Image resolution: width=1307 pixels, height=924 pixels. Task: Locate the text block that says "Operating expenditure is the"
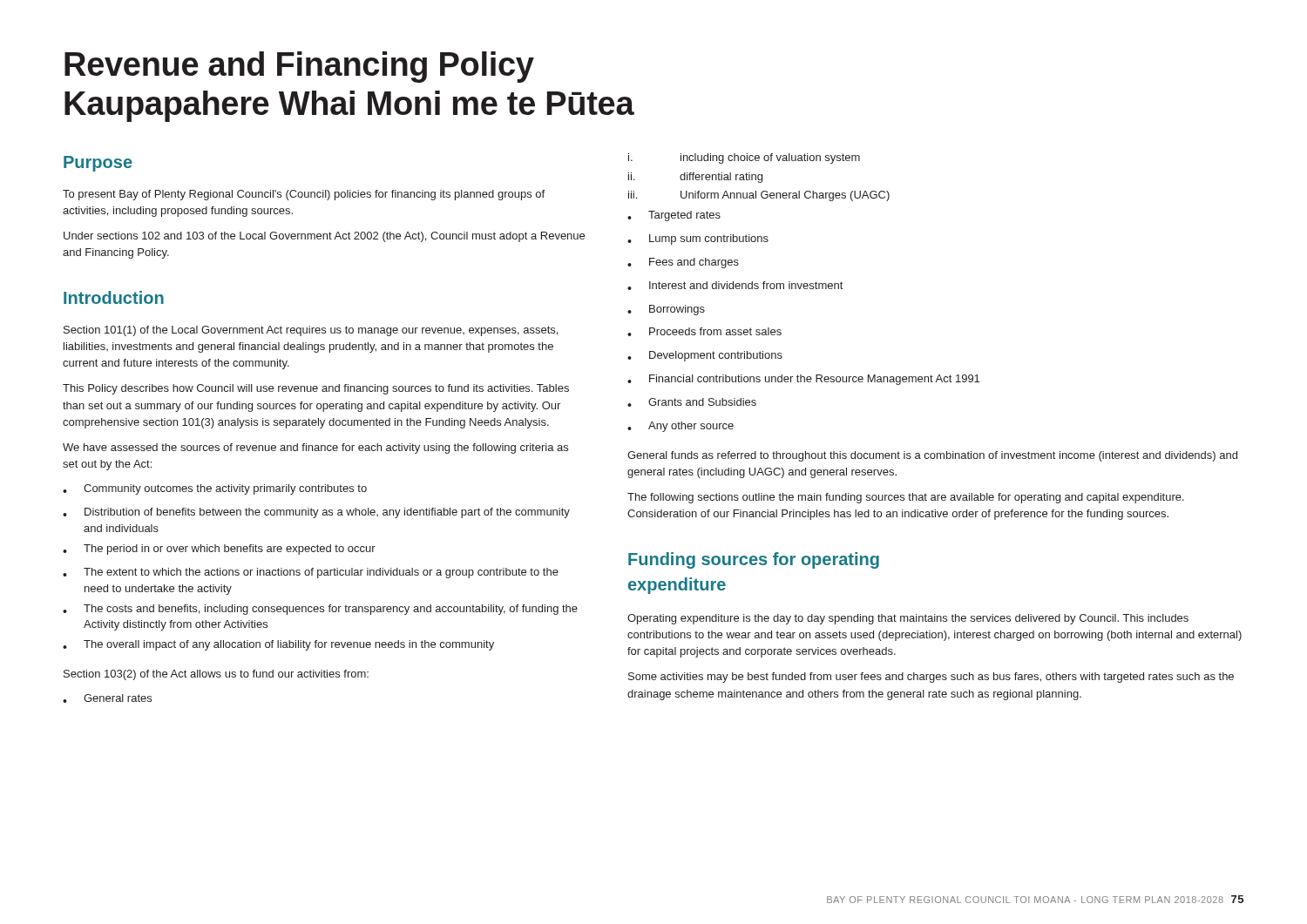[936, 634]
